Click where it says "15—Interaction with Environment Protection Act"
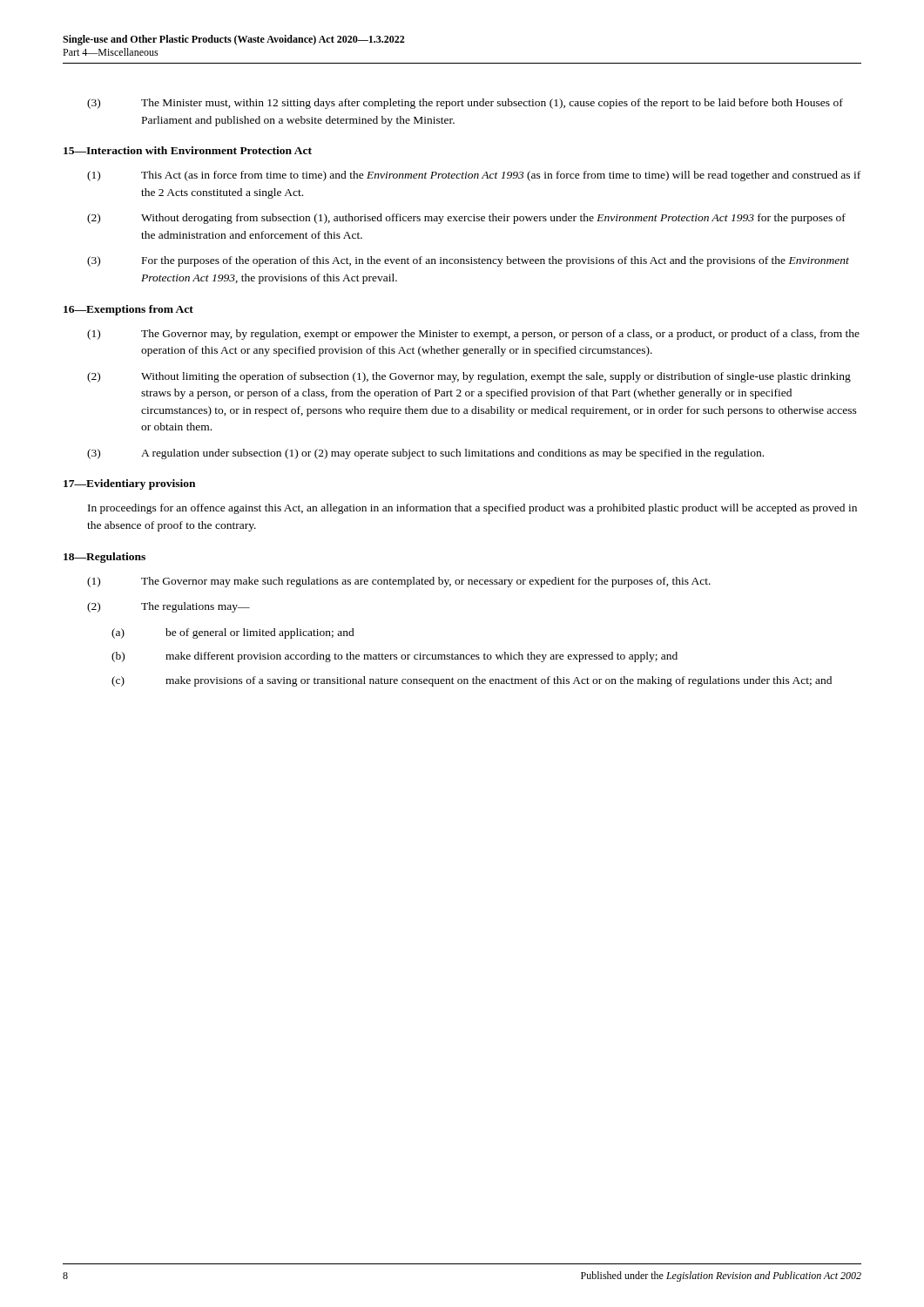 tap(187, 150)
